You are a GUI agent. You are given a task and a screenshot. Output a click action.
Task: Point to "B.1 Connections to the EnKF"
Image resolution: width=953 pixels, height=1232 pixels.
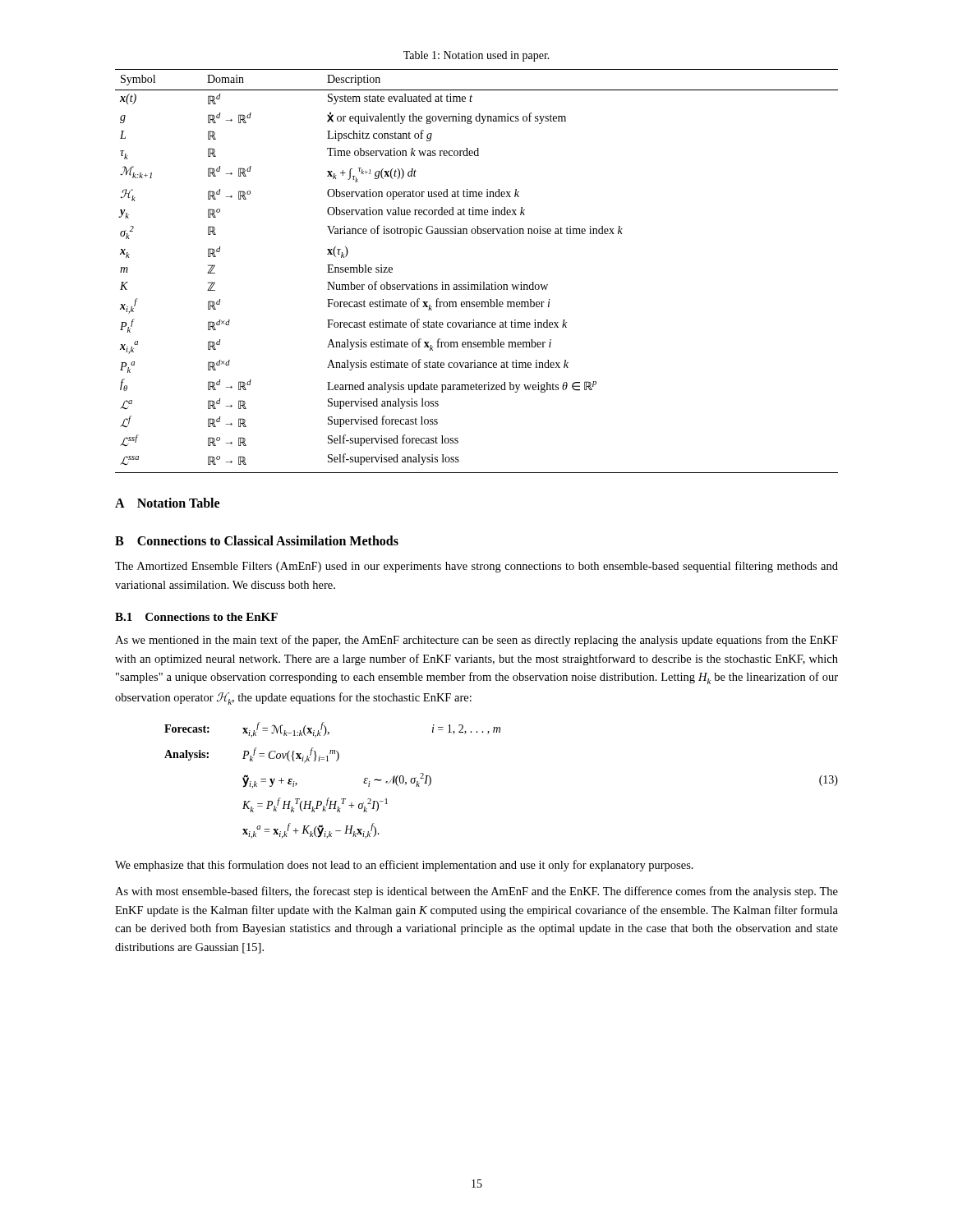click(197, 617)
